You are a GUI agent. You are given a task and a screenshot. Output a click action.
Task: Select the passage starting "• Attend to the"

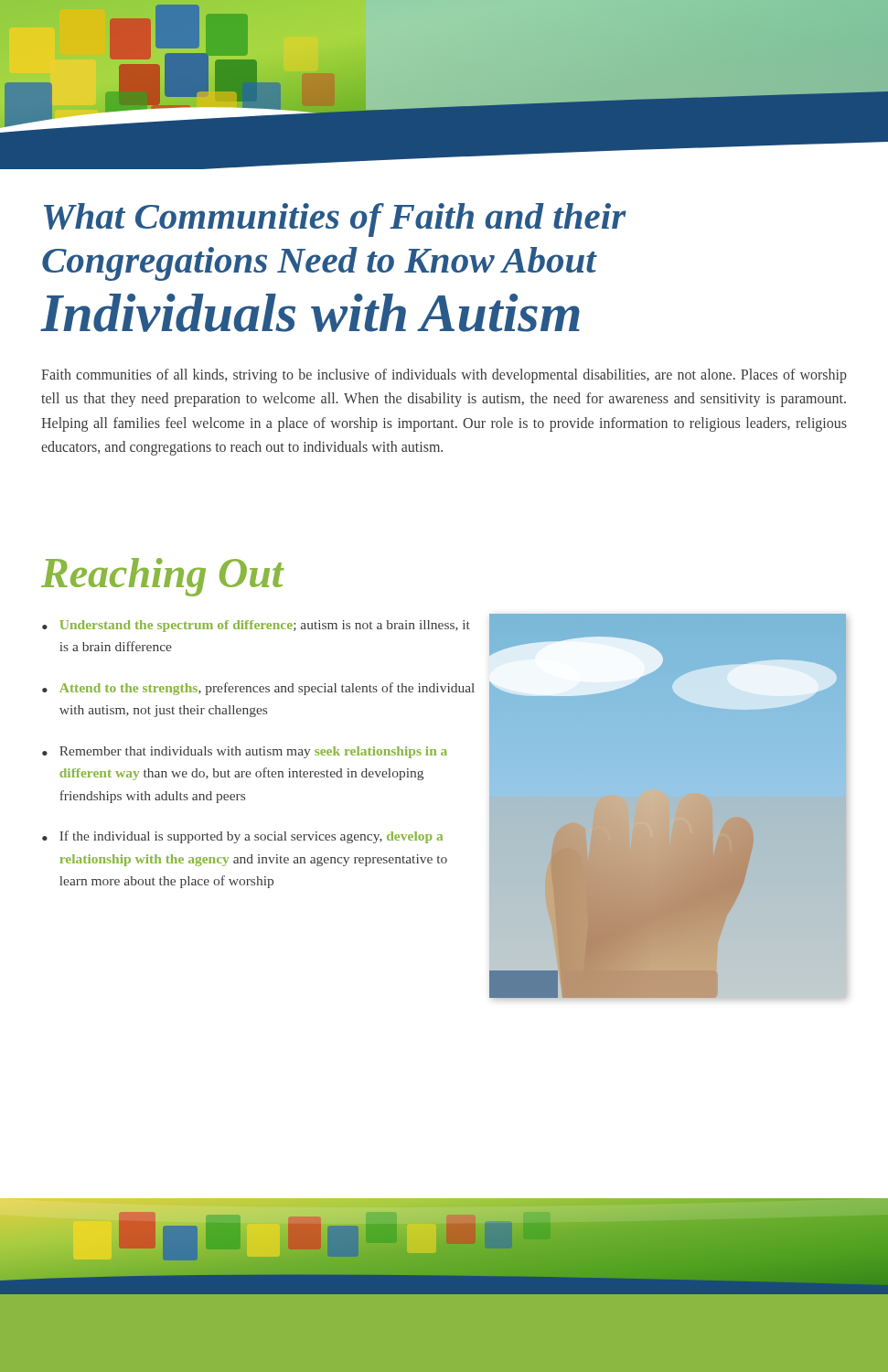pos(258,699)
